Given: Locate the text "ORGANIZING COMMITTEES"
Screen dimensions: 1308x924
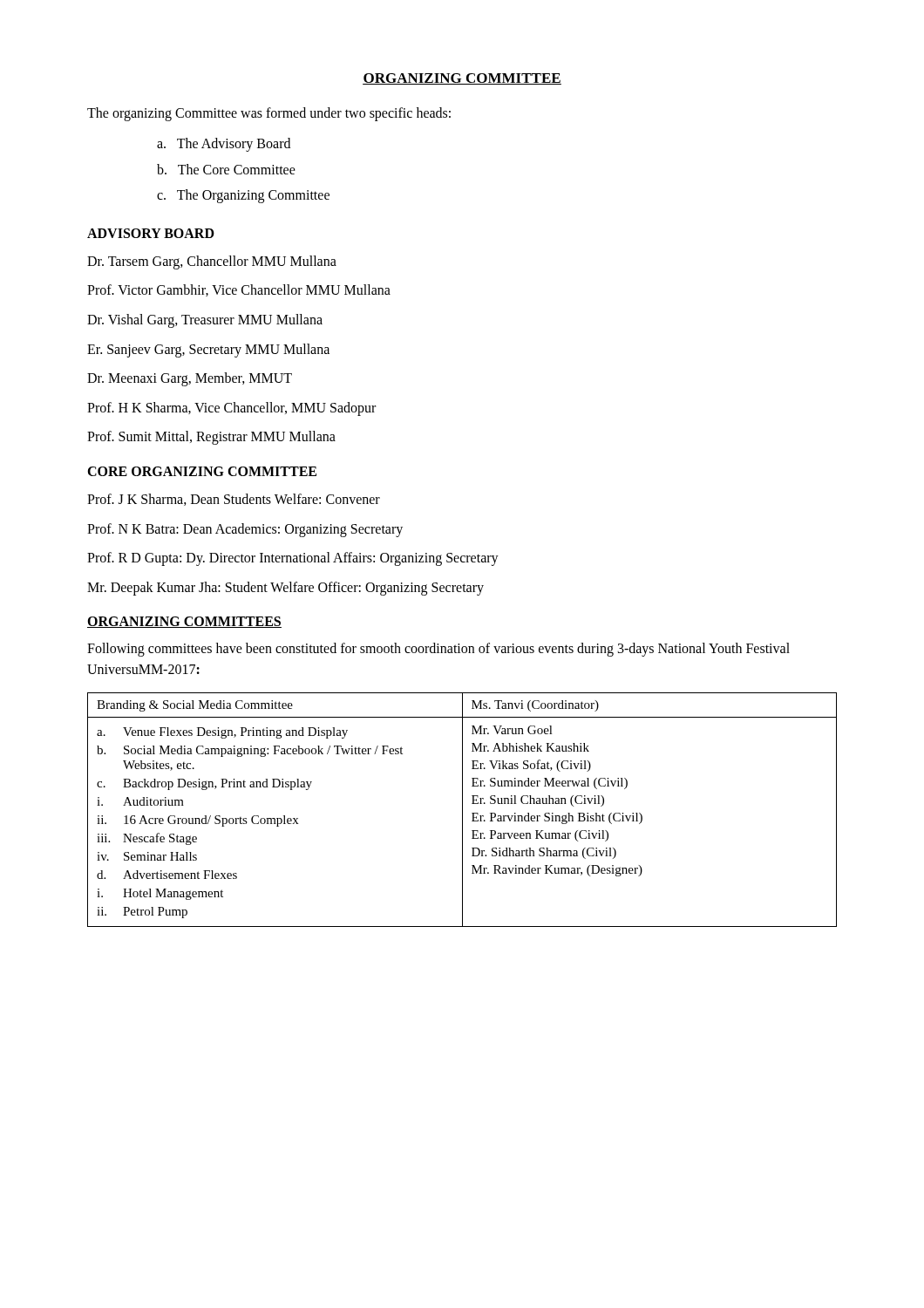Looking at the screenshot, I should point(184,622).
